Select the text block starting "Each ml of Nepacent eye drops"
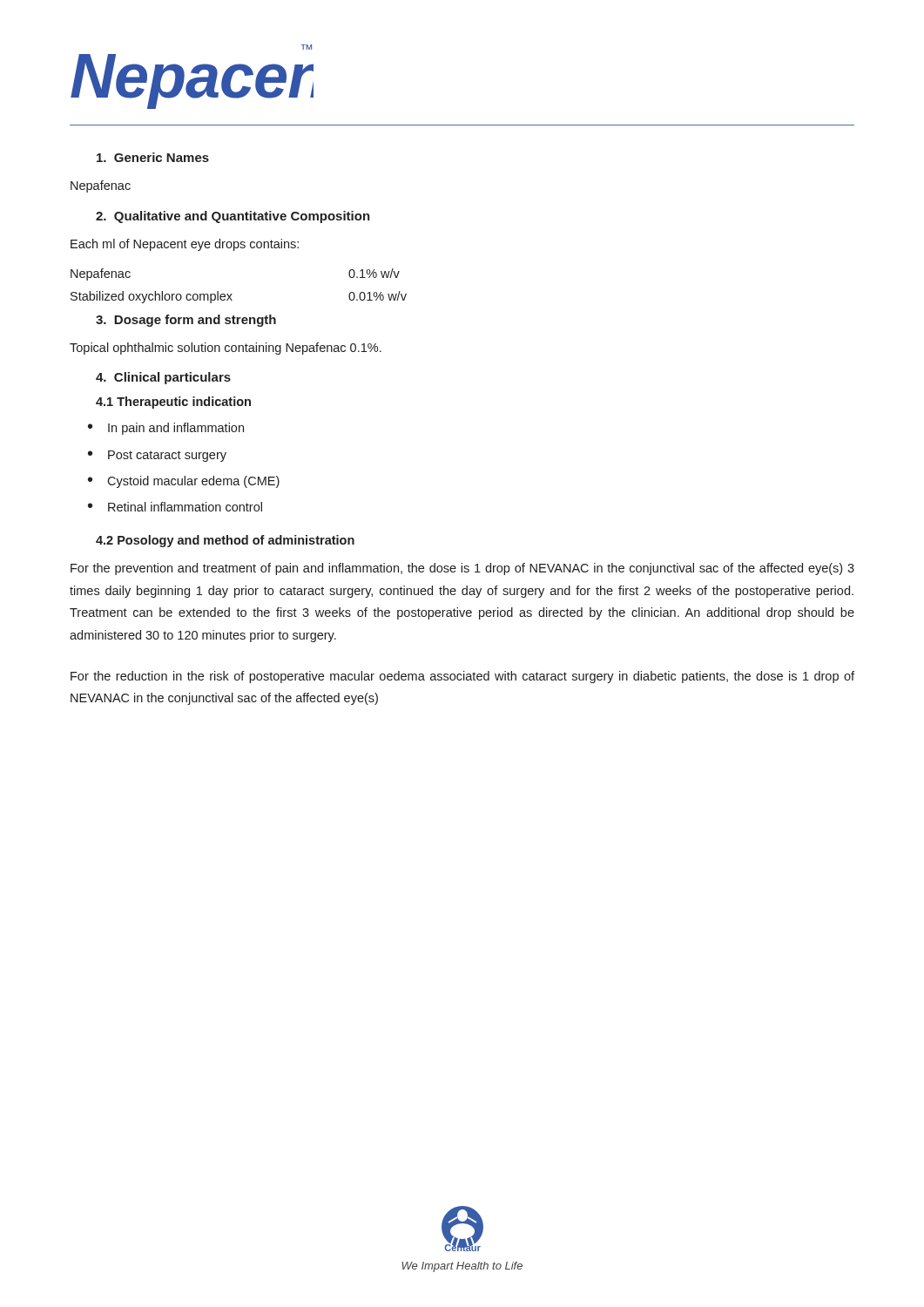 185,244
